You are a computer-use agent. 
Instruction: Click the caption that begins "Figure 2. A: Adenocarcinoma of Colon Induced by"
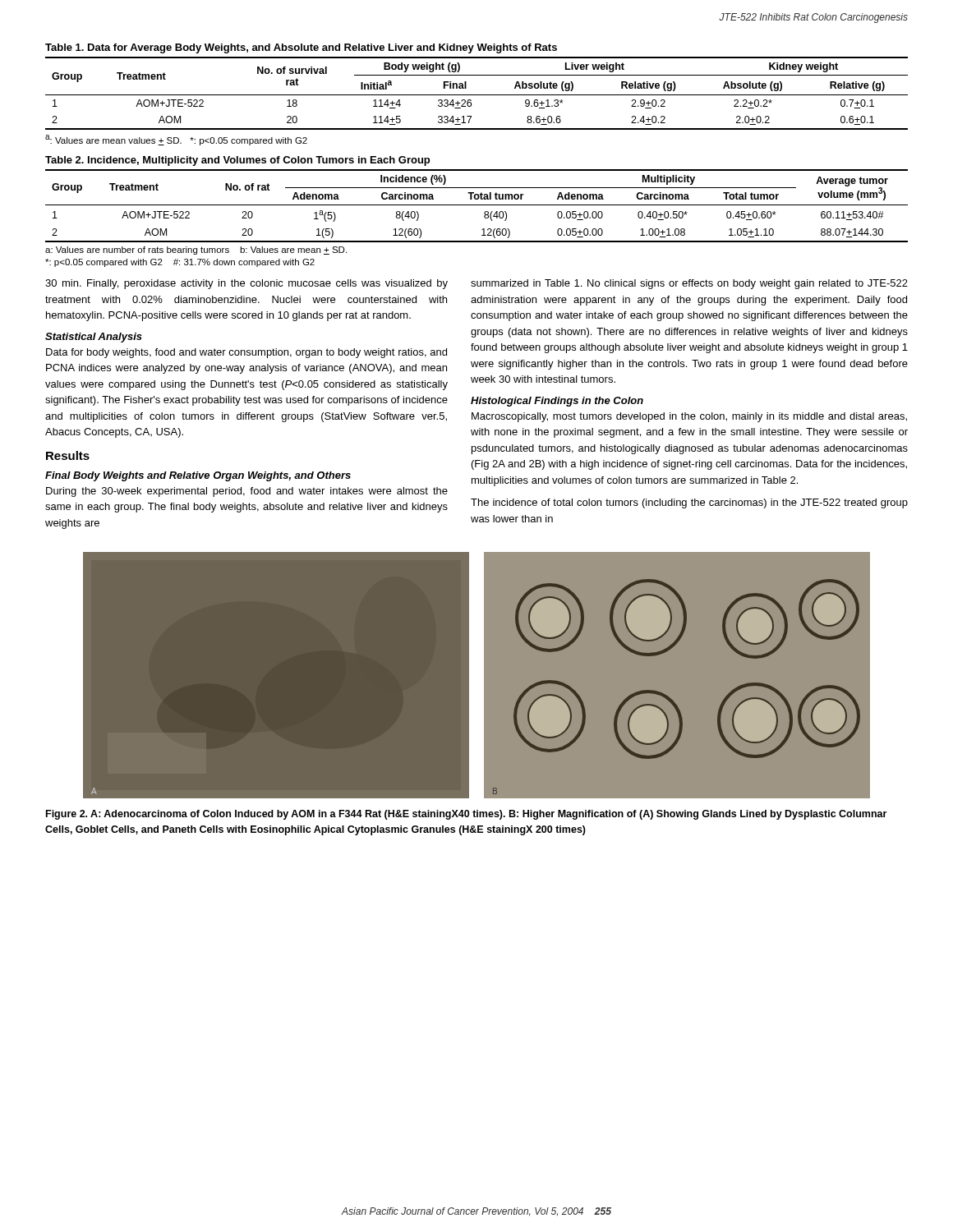[466, 822]
